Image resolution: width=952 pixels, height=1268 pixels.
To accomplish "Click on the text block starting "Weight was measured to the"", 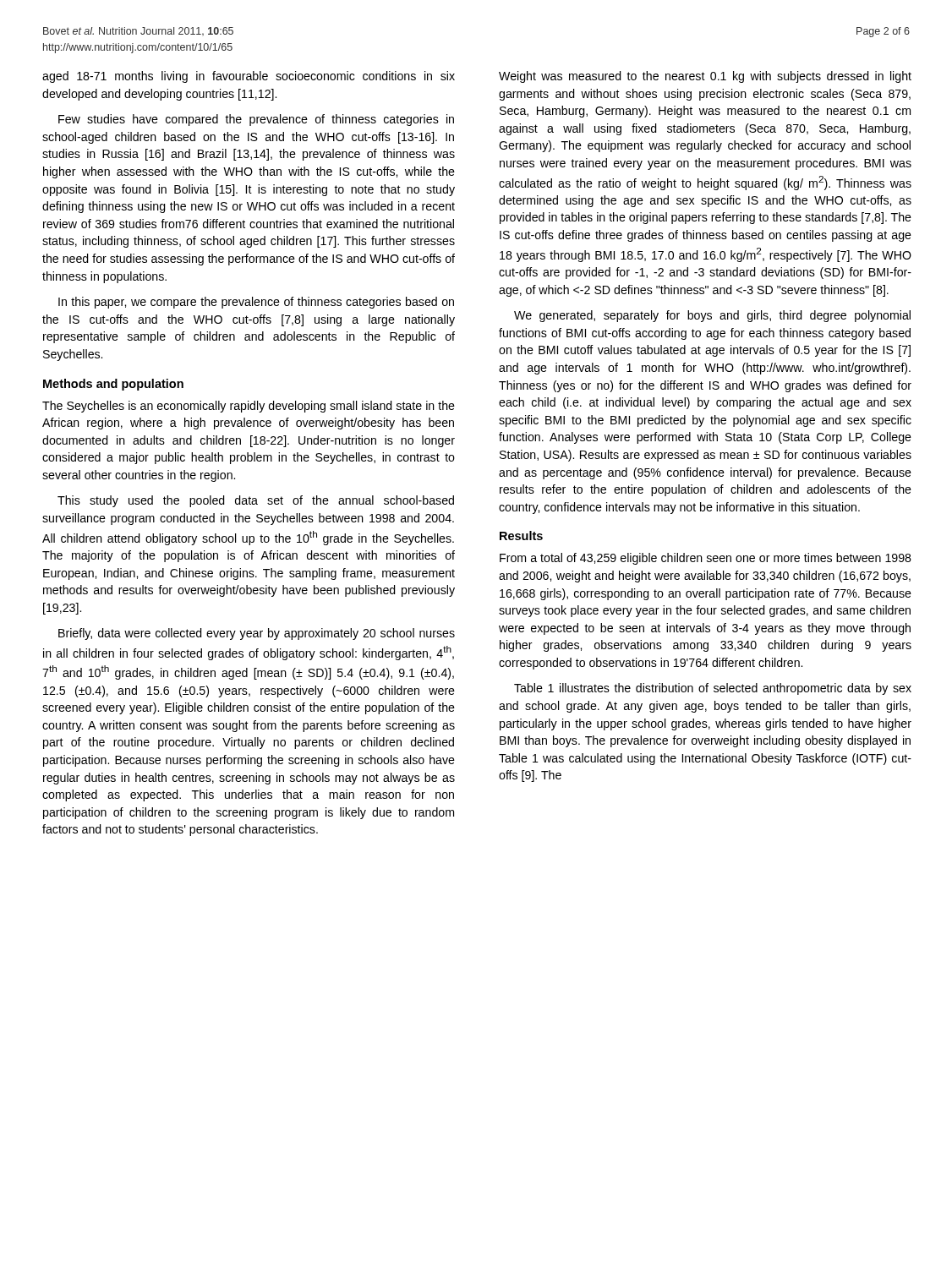I will (x=705, y=183).
